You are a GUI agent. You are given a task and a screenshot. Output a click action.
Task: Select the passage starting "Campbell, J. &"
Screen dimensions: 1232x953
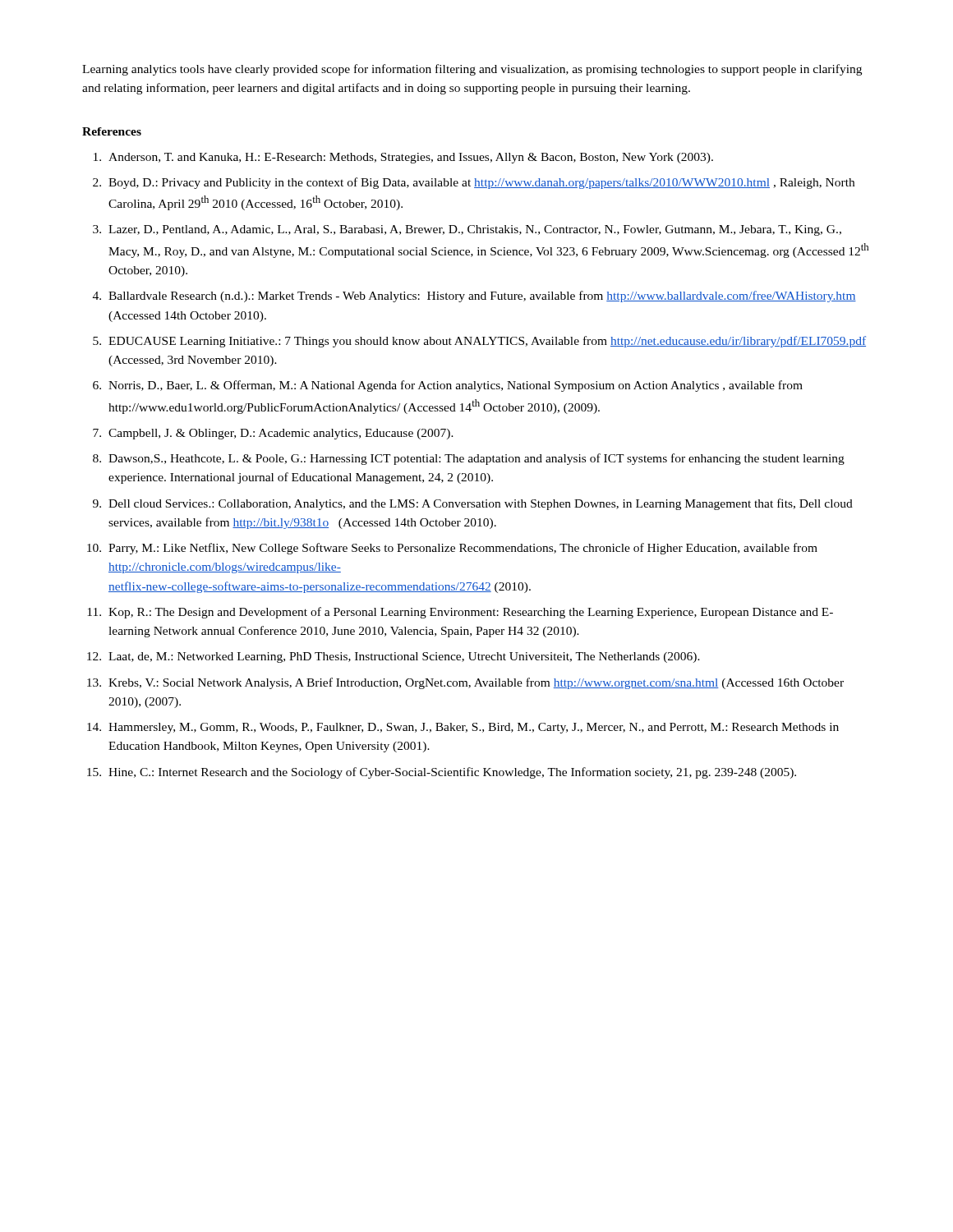point(281,432)
